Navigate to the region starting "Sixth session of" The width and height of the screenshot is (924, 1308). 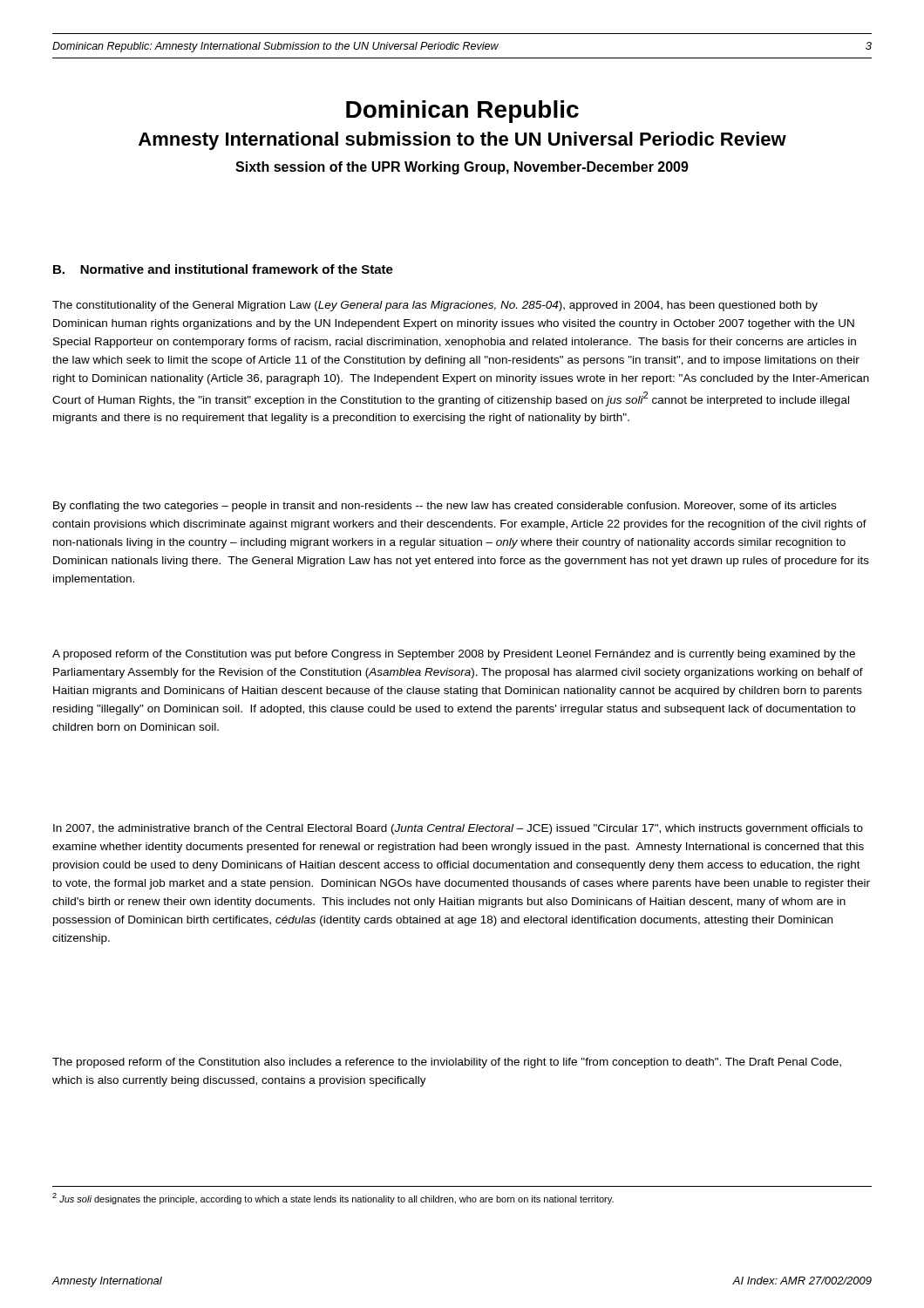tap(462, 167)
